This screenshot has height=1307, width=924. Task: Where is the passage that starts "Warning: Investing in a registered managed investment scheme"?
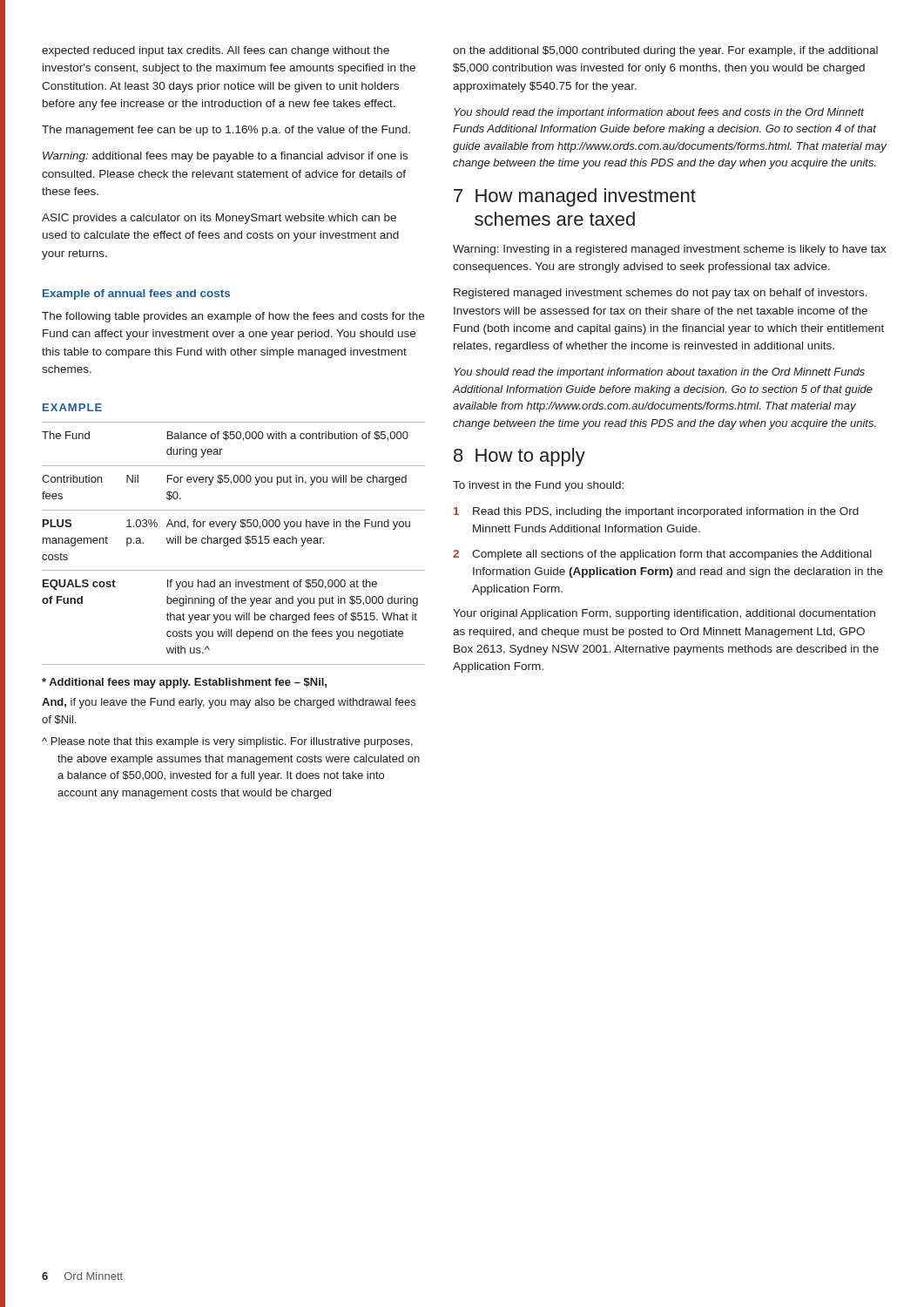click(670, 298)
